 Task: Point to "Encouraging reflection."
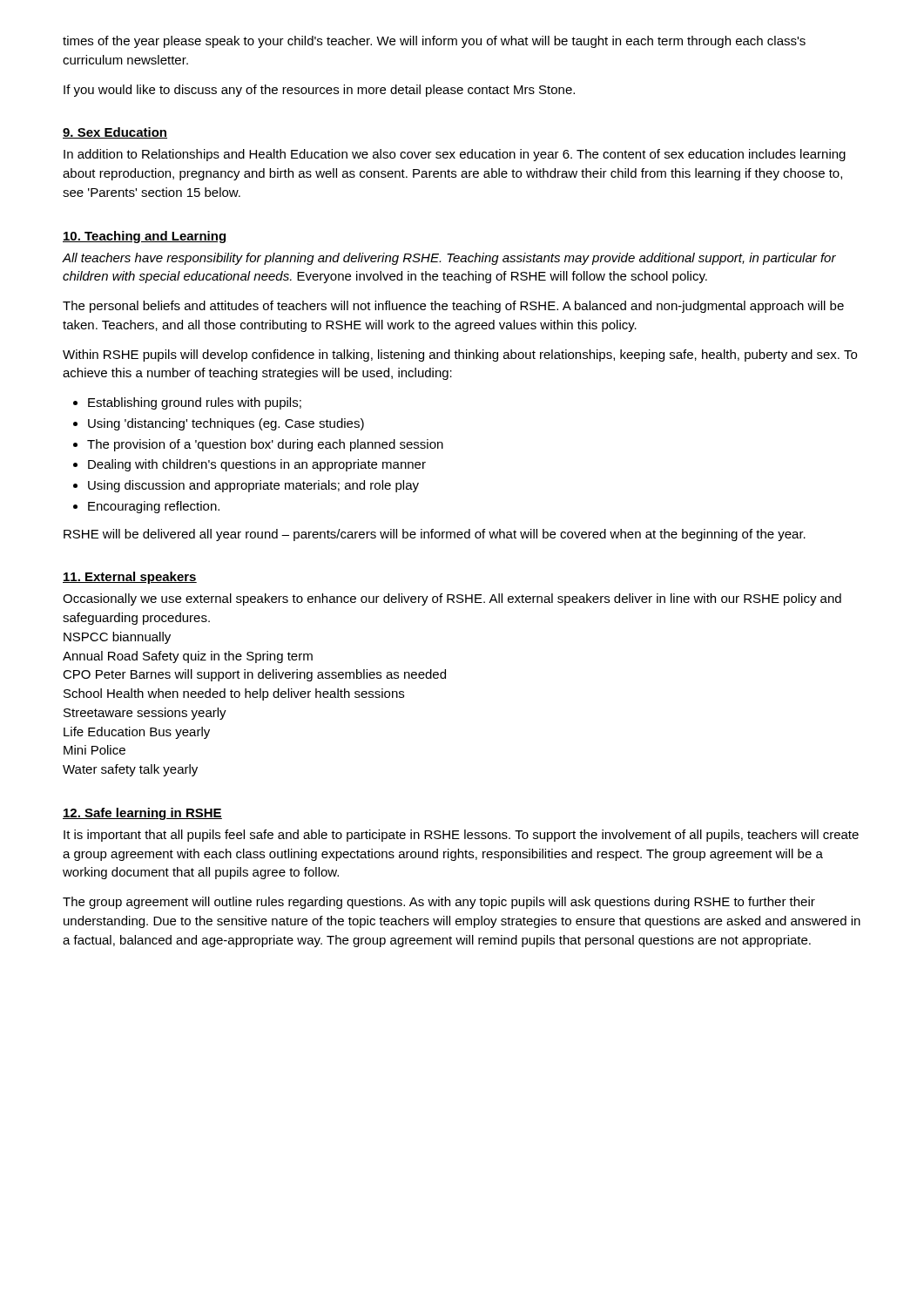tap(154, 507)
